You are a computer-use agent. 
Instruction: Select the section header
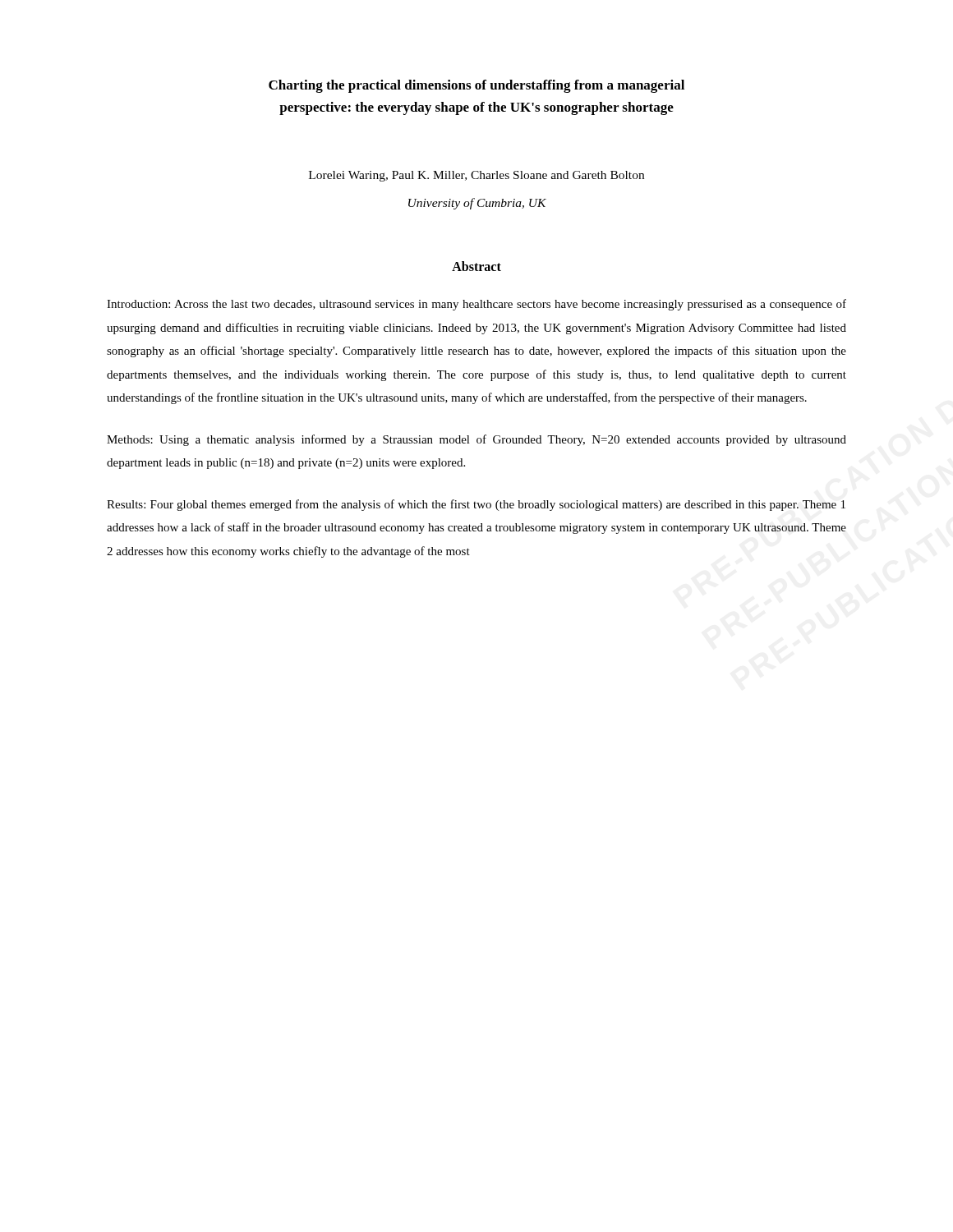[476, 267]
